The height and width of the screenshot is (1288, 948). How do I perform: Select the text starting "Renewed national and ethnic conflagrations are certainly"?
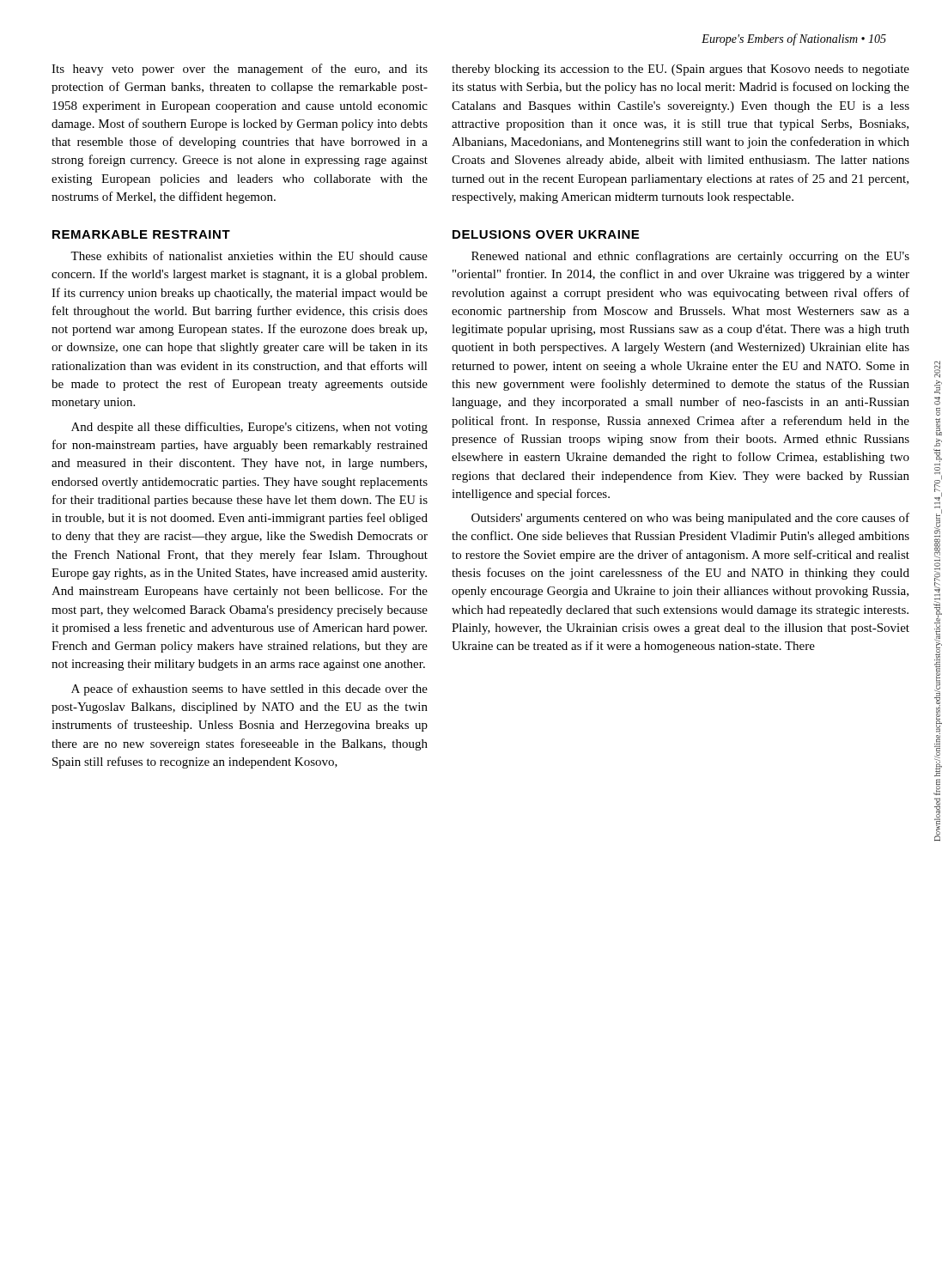click(x=680, y=451)
